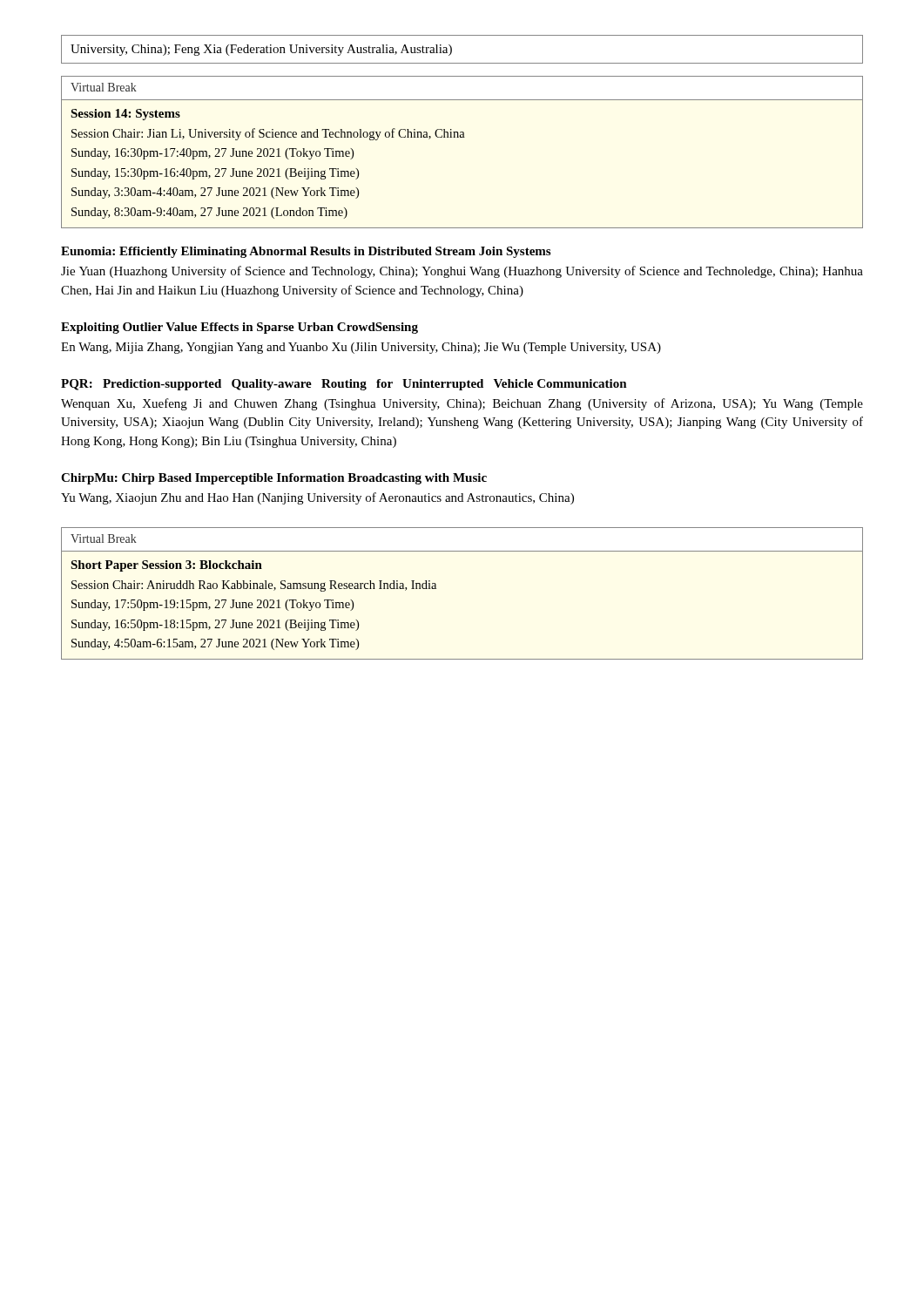Point to the text block starting "Eunomia: Efficiently Eliminating"
This screenshot has width=924, height=1307.
click(306, 251)
